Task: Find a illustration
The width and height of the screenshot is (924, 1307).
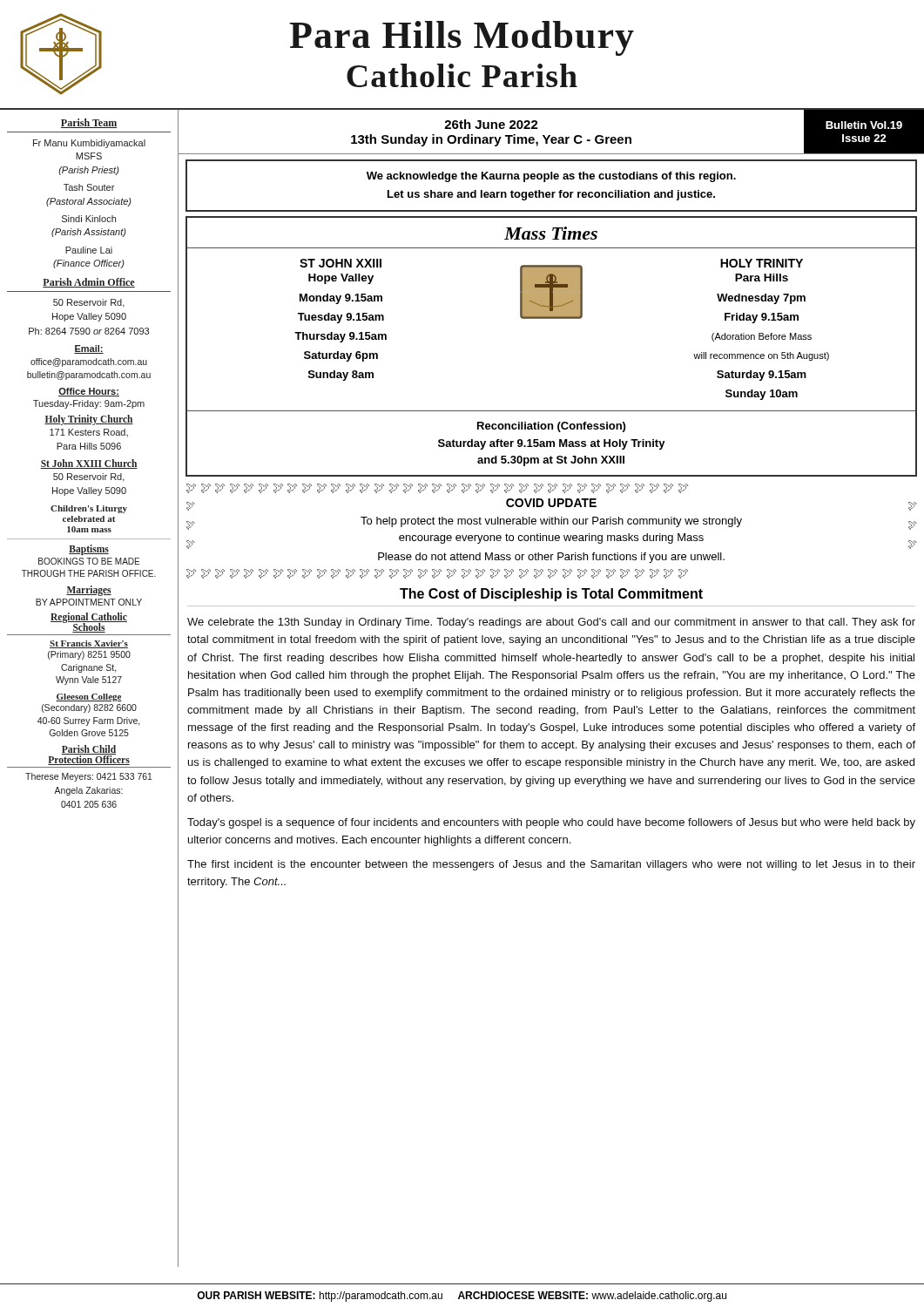Action: 551,292
